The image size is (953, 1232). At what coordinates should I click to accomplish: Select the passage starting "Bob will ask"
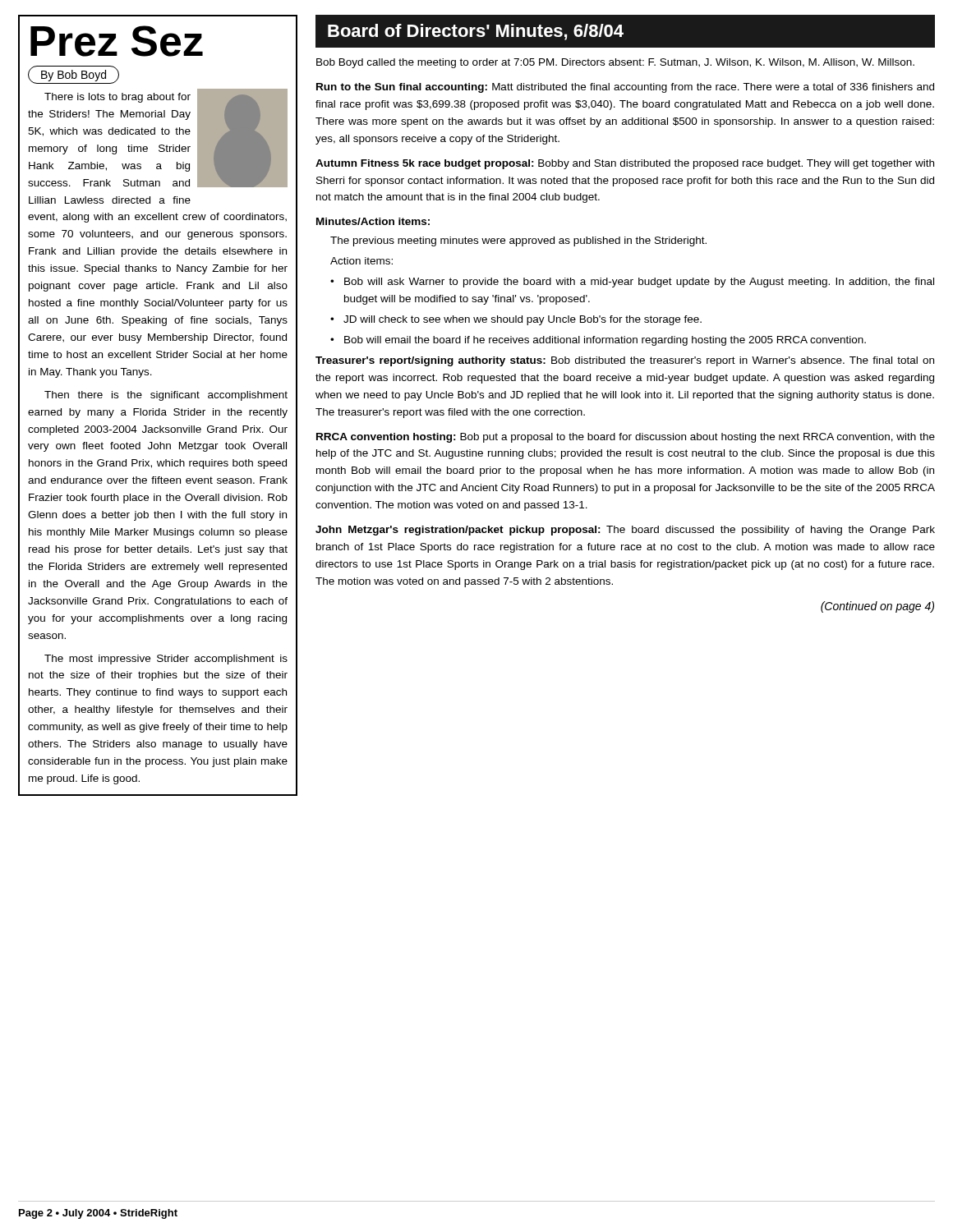[x=639, y=290]
